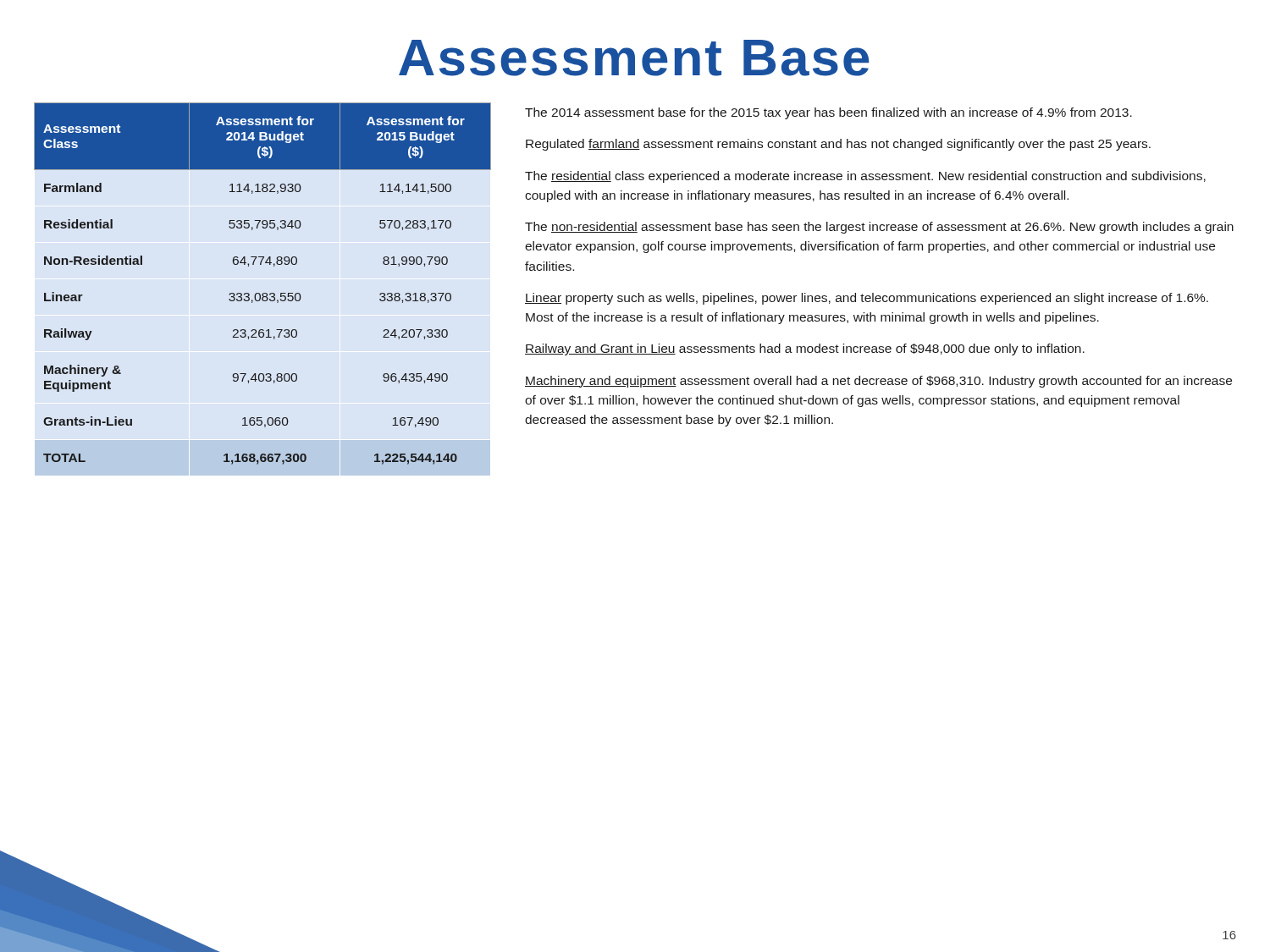Find the block on this page that starts "The 2014 assessment base"
This screenshot has height=952, width=1270.
coord(880,112)
